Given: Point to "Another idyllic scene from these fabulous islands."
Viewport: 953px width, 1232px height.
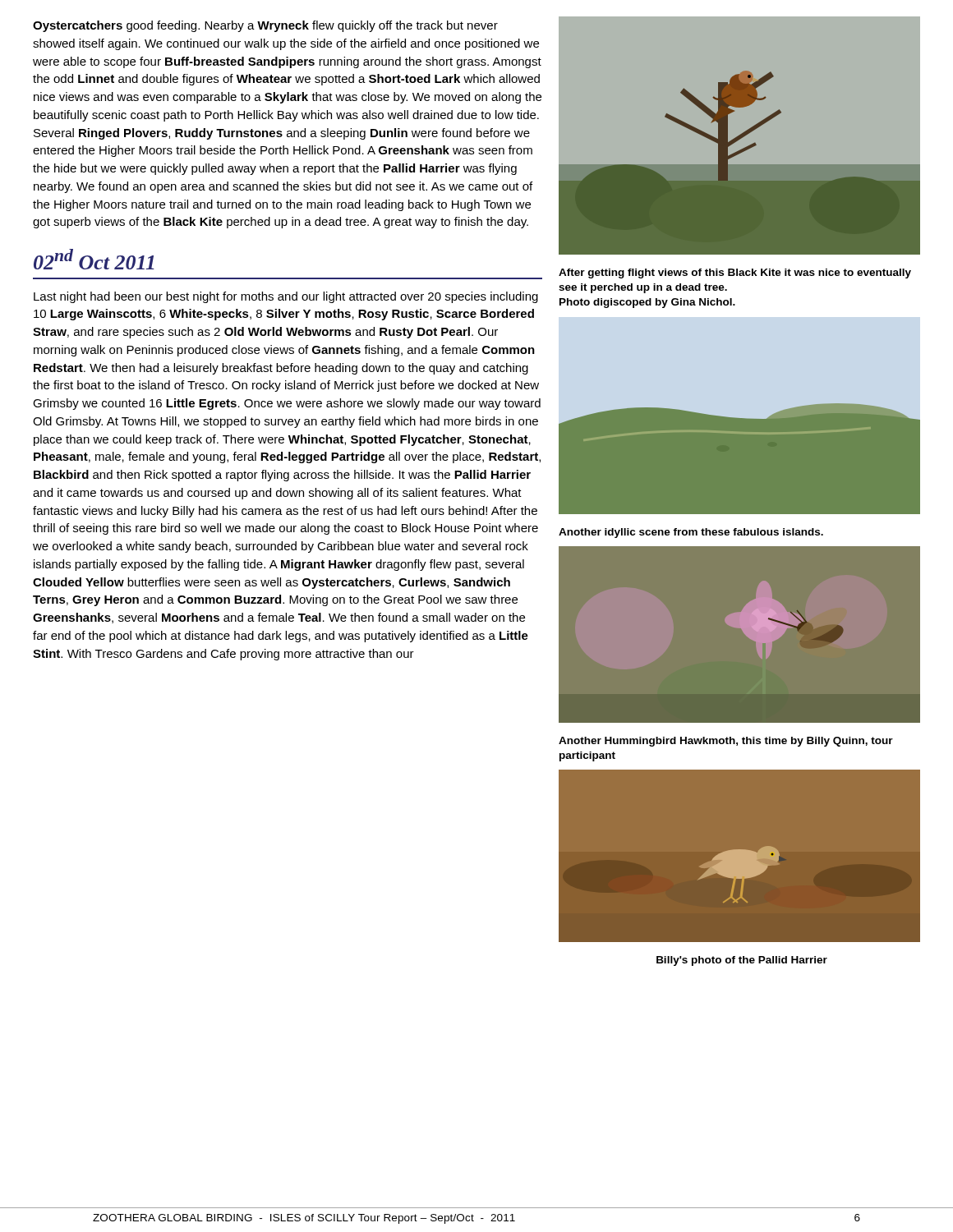Looking at the screenshot, I should [x=691, y=531].
